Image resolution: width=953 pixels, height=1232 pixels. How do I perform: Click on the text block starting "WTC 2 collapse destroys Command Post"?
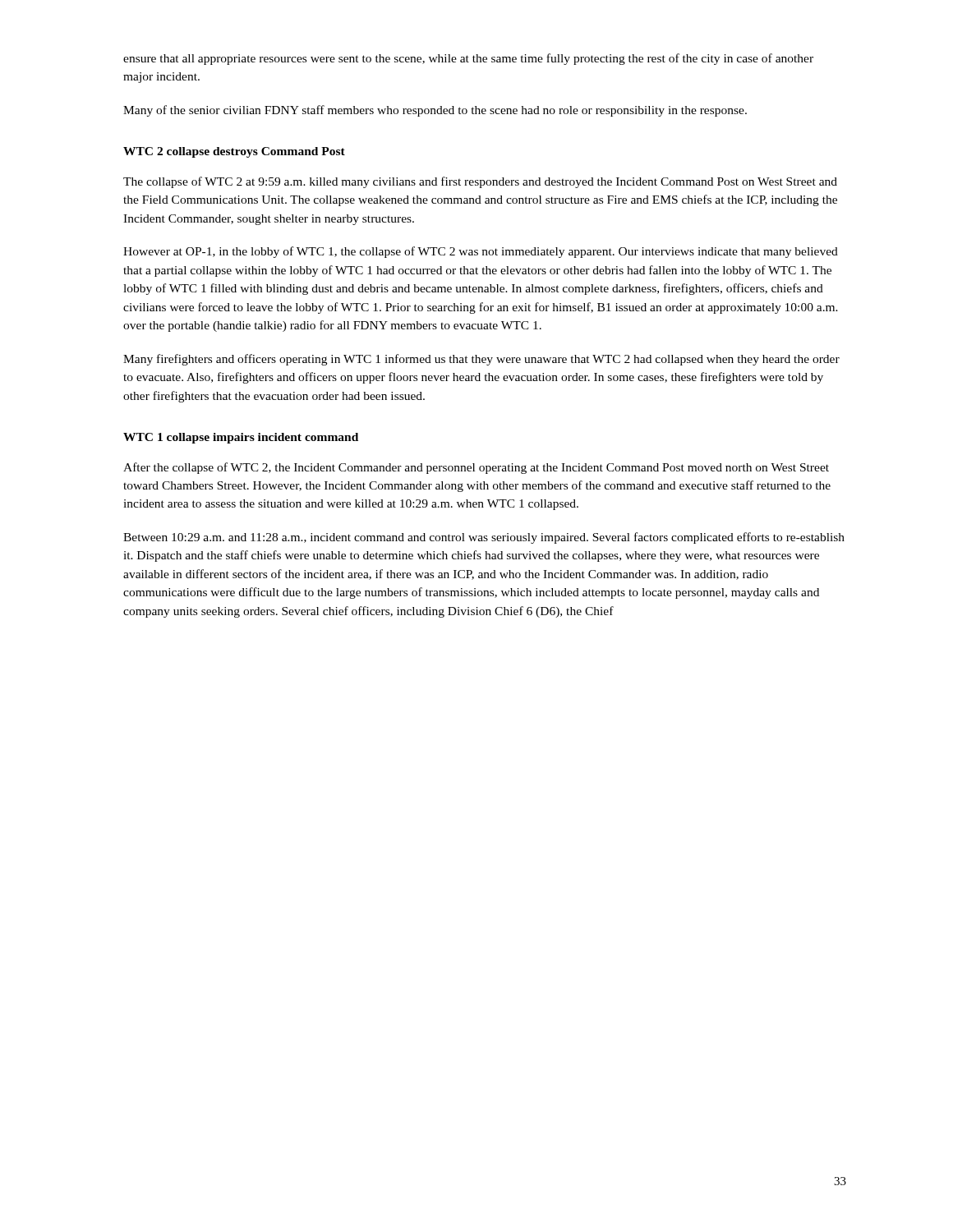[234, 151]
